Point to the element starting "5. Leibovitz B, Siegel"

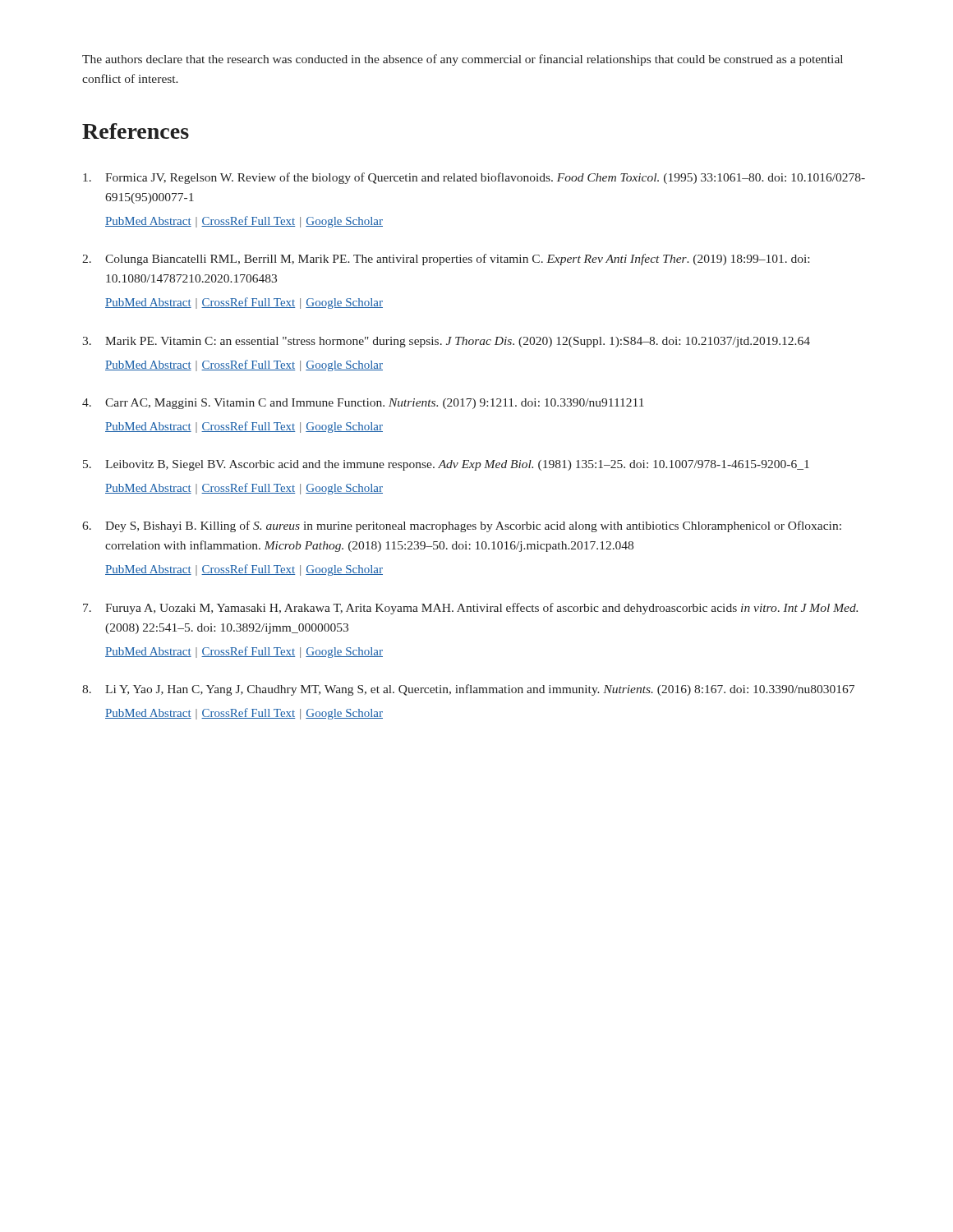446,465
